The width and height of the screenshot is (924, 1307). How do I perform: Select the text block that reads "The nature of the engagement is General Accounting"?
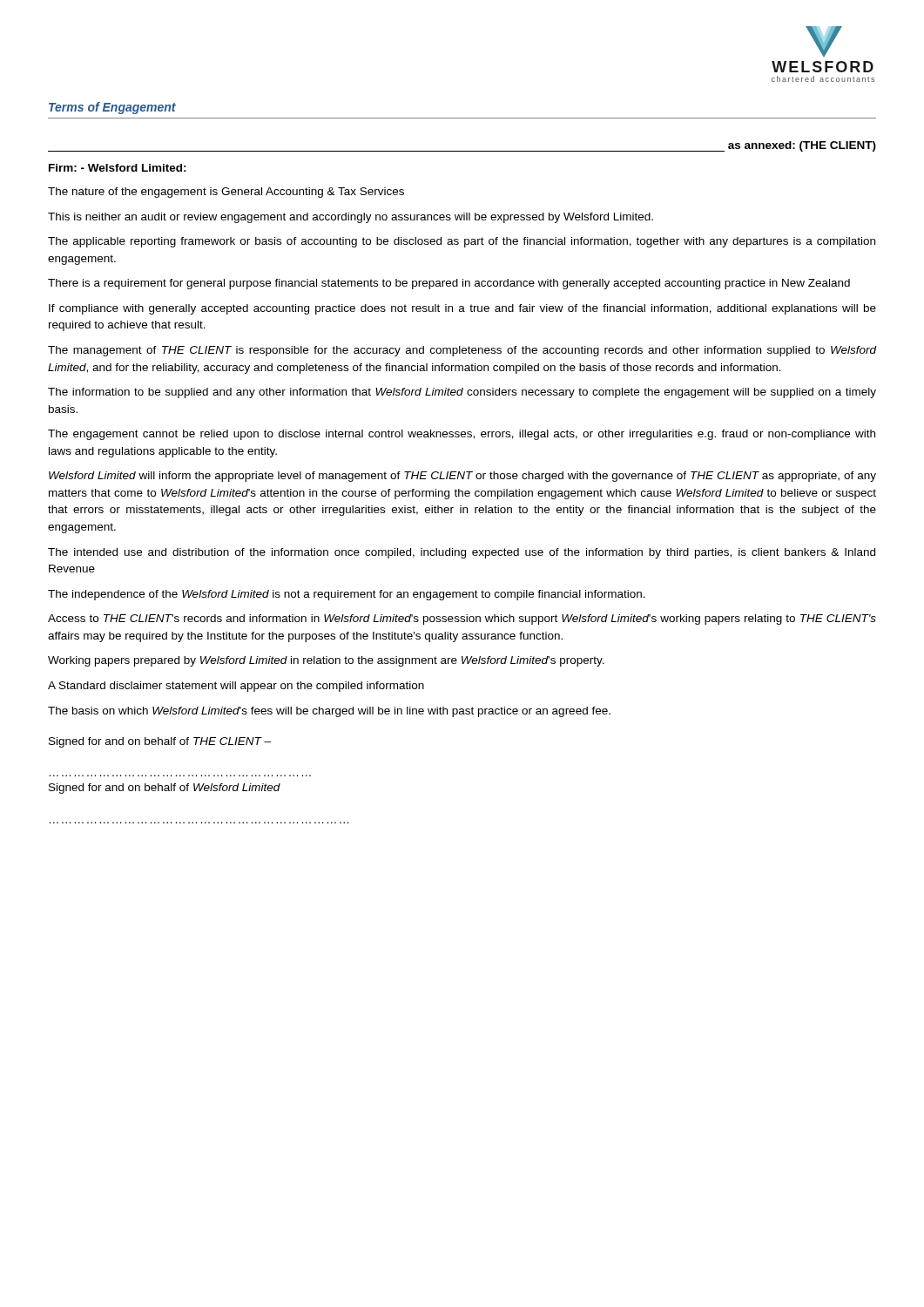[x=226, y=191]
